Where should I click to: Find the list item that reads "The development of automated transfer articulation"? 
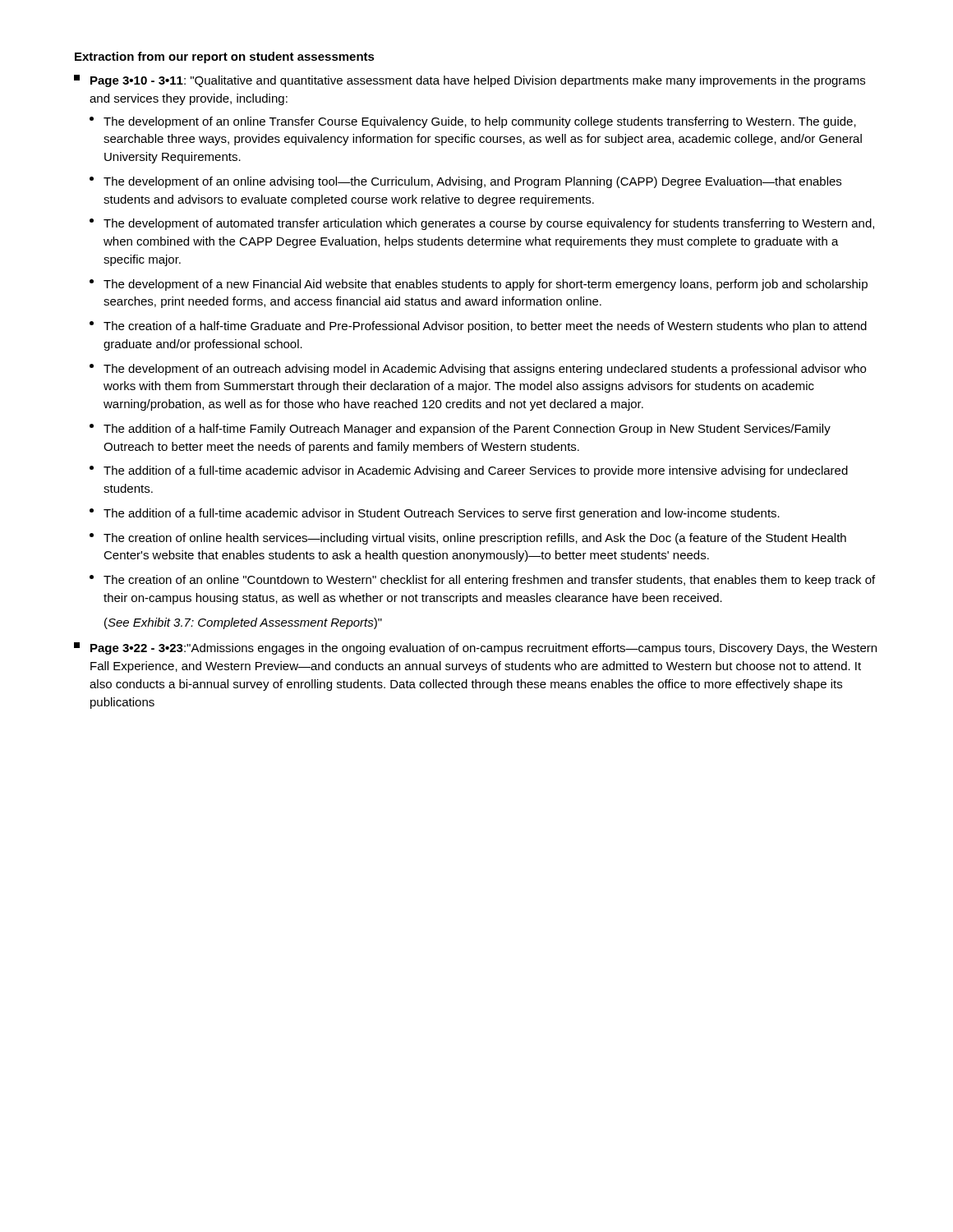[x=484, y=241]
